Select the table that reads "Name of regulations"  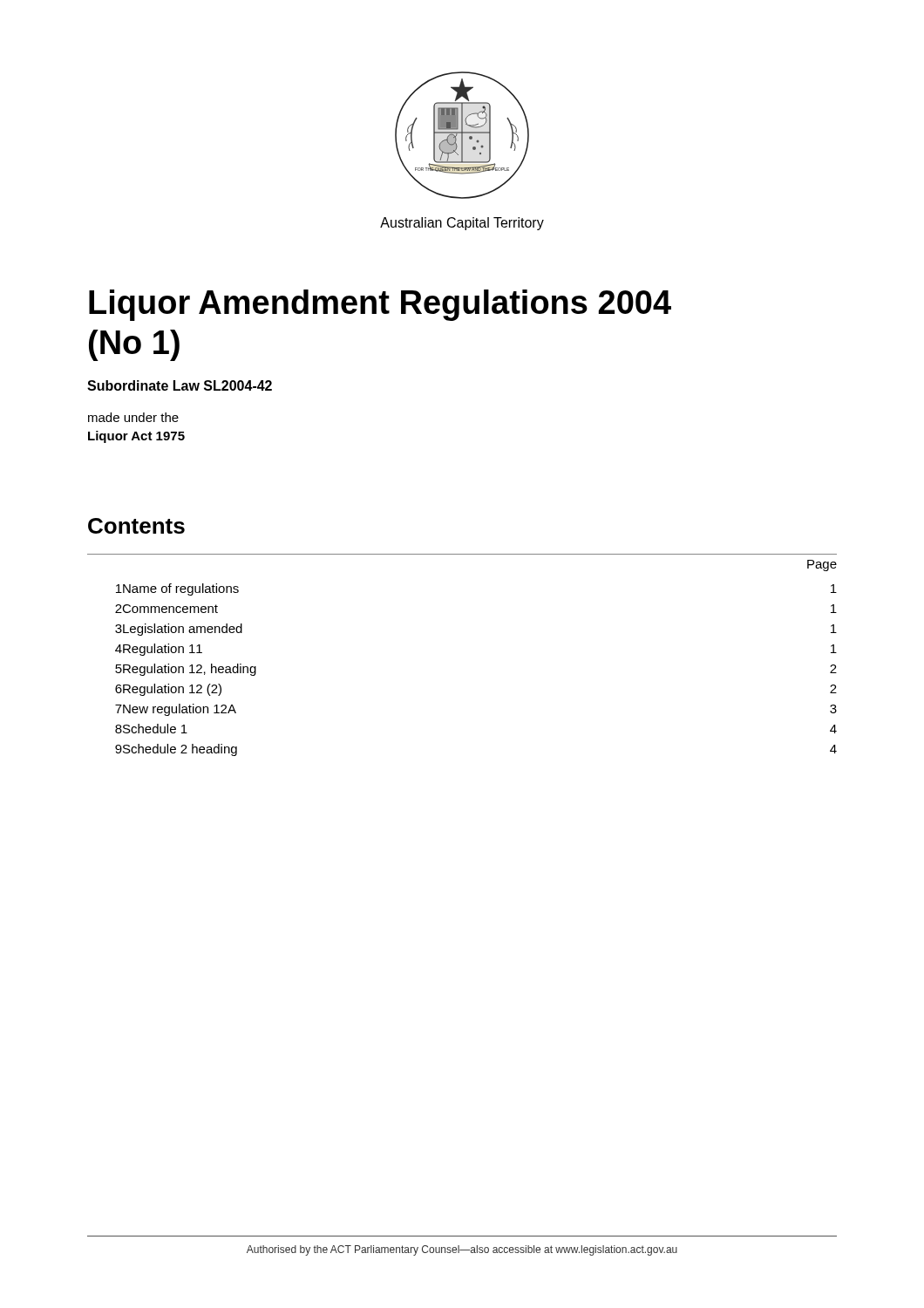[x=462, y=656]
